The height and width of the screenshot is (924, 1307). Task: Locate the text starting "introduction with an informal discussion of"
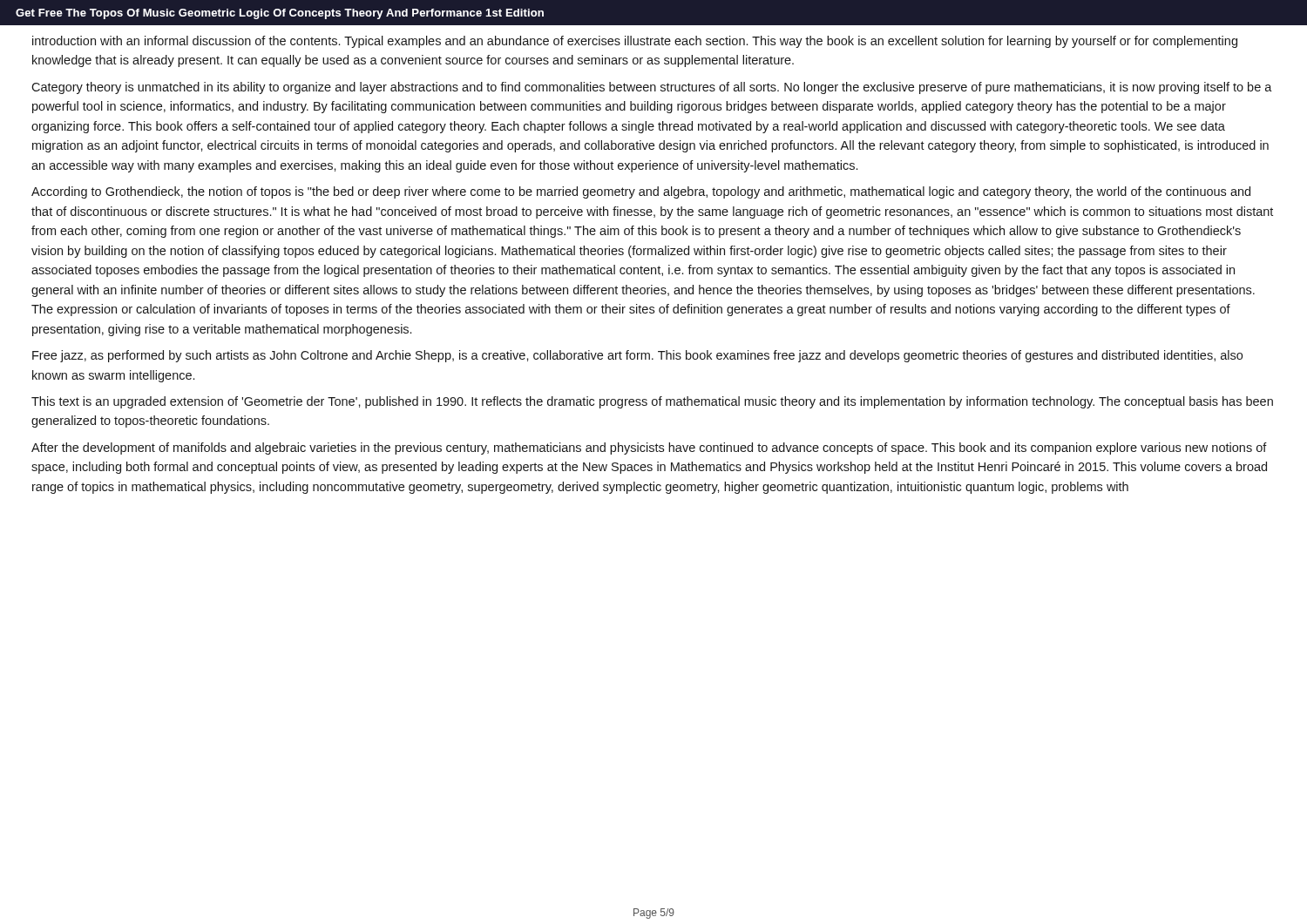point(635,51)
